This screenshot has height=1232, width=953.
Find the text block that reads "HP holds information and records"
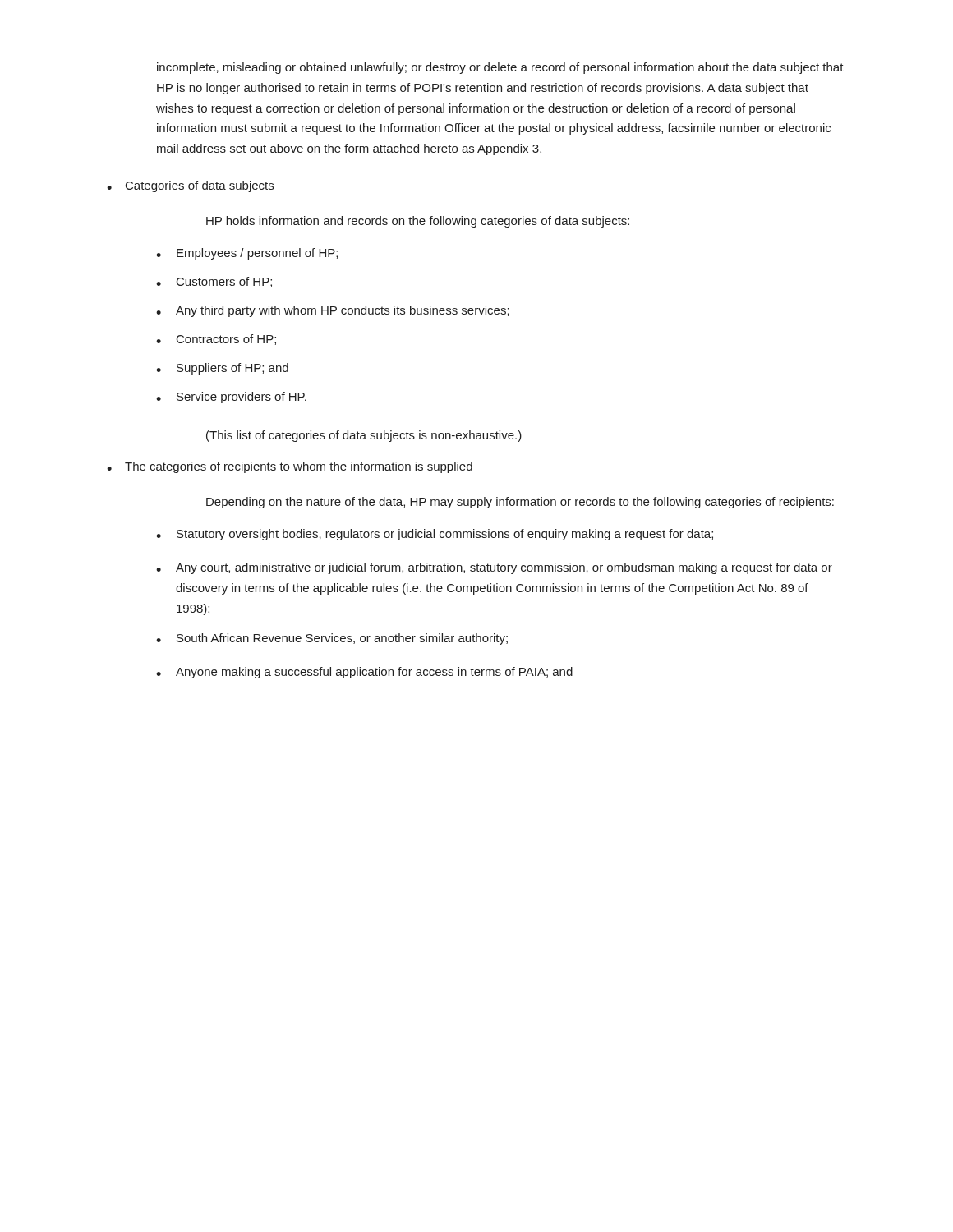point(418,220)
